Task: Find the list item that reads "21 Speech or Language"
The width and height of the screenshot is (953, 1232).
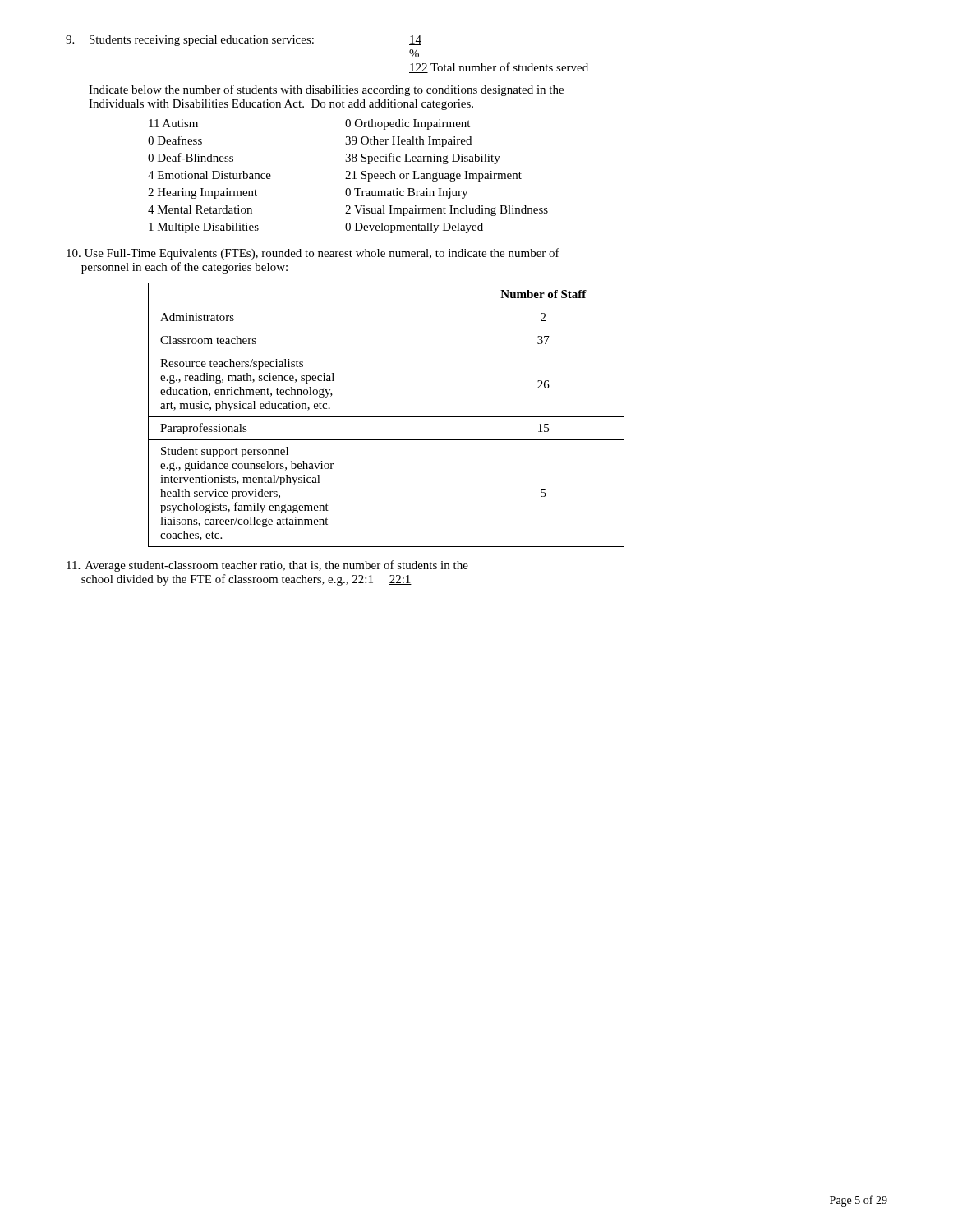Action: pos(433,175)
